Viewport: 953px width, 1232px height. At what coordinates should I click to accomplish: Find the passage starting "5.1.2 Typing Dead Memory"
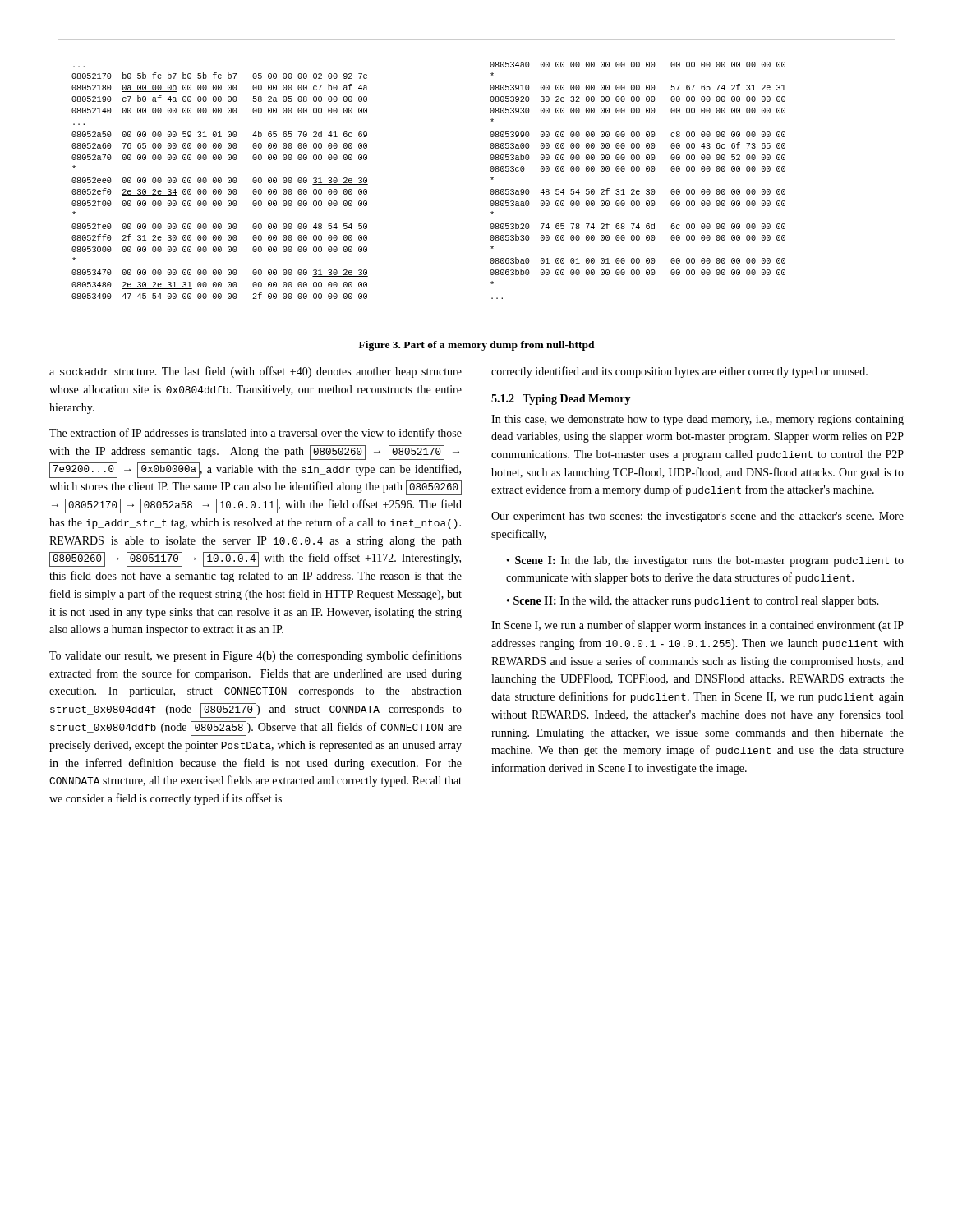point(561,398)
